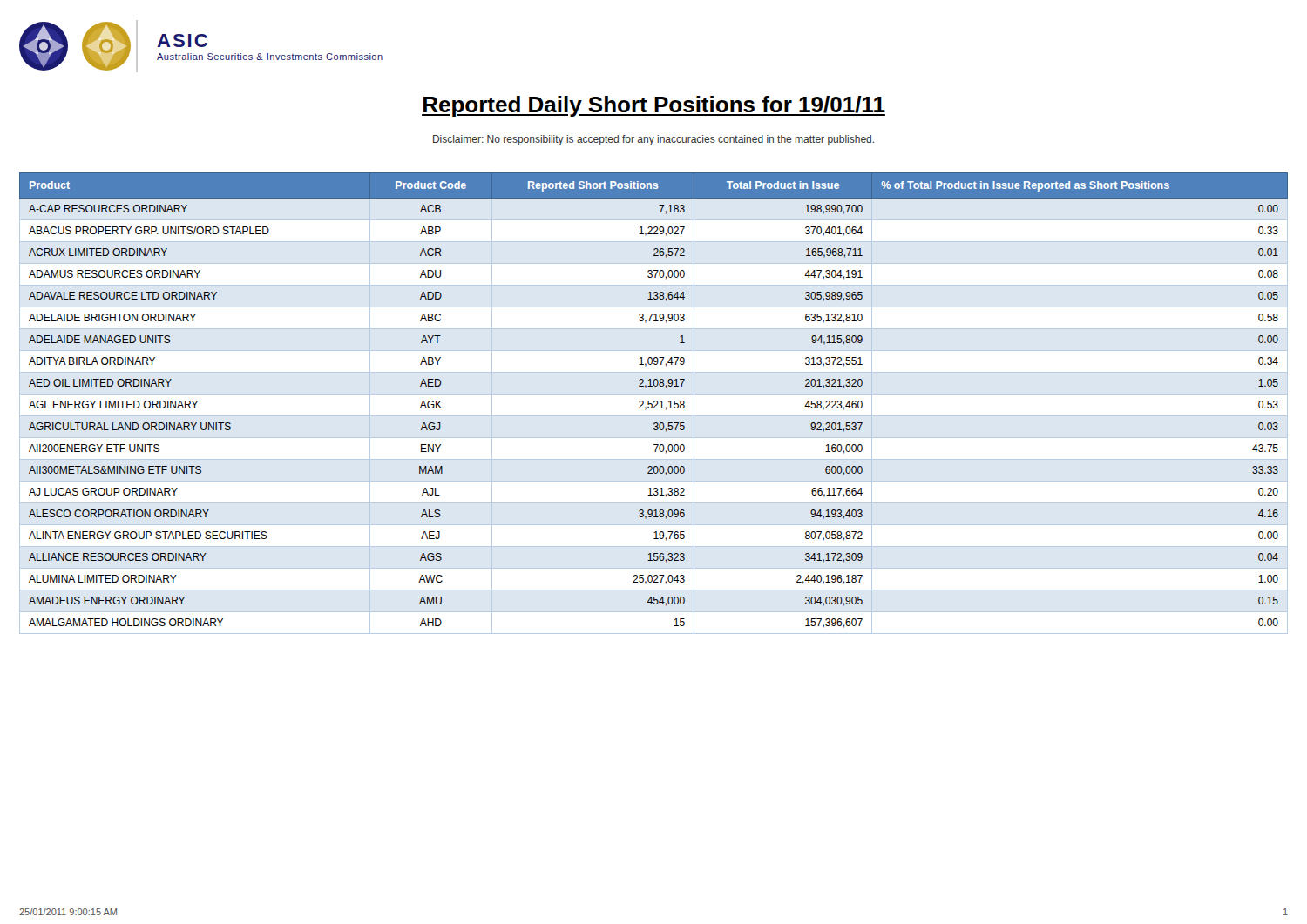Locate the logo

click(201, 46)
